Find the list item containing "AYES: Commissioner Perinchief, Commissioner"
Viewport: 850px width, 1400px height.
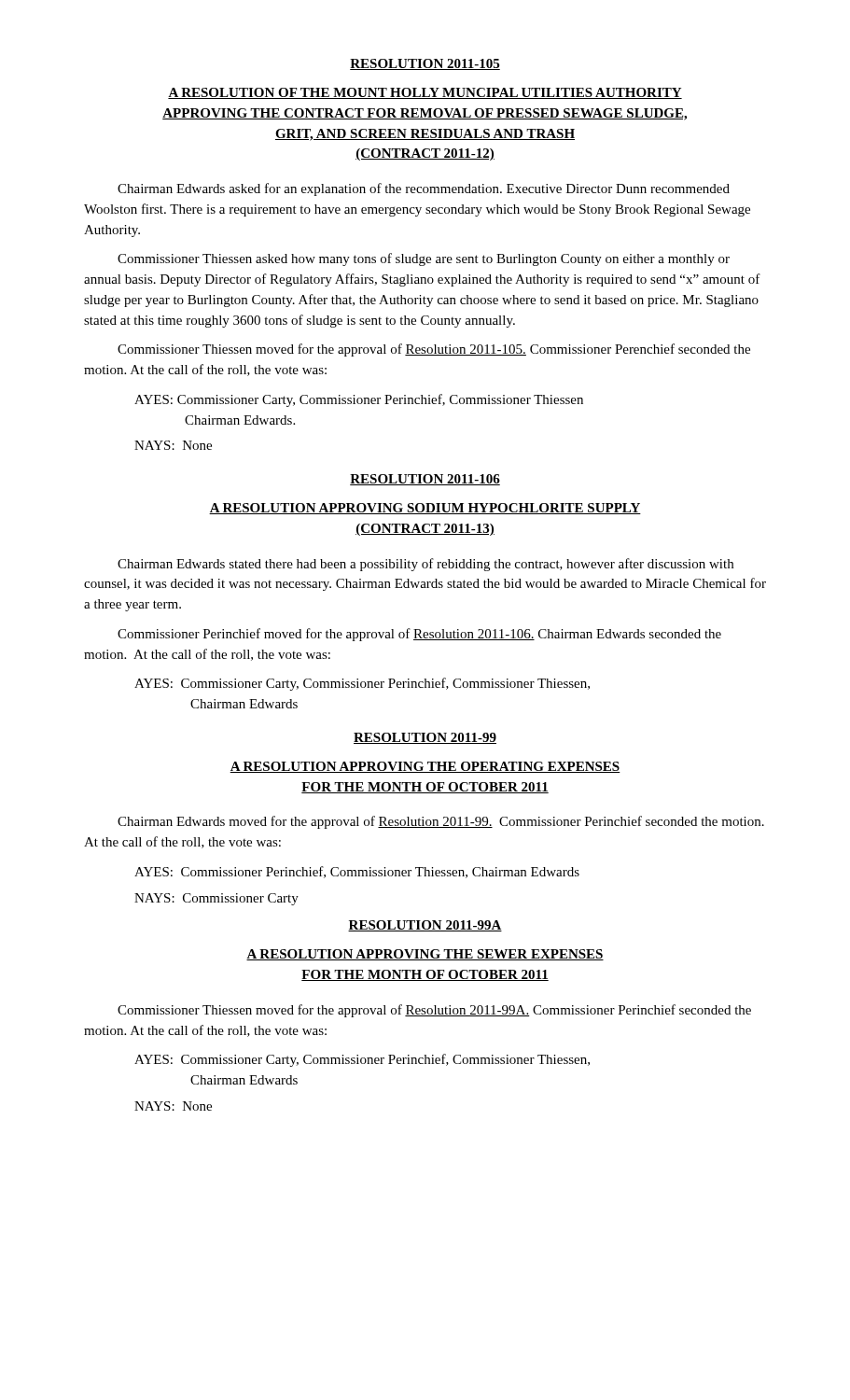pos(450,872)
